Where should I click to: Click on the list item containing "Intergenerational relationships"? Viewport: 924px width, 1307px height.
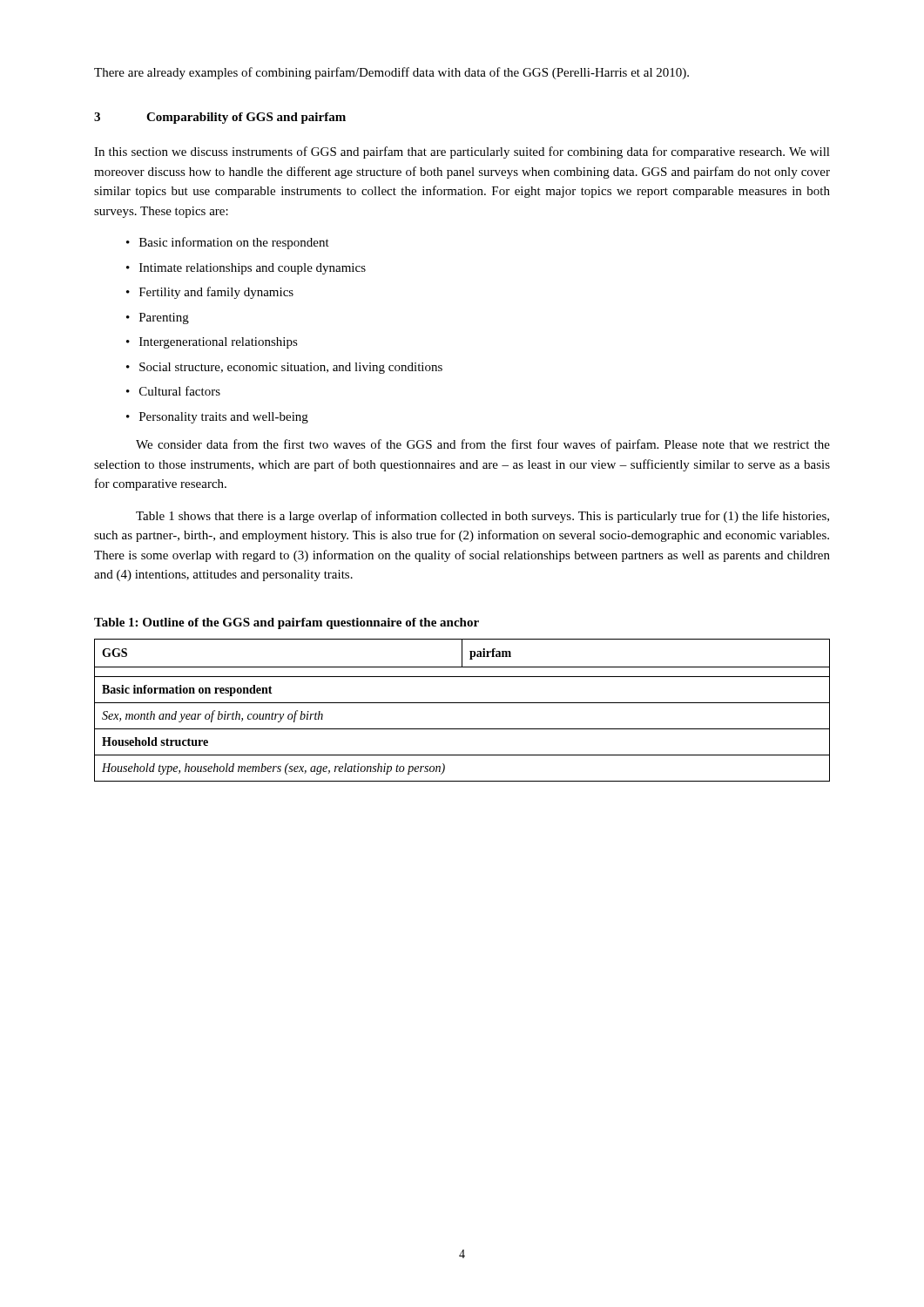point(218,342)
